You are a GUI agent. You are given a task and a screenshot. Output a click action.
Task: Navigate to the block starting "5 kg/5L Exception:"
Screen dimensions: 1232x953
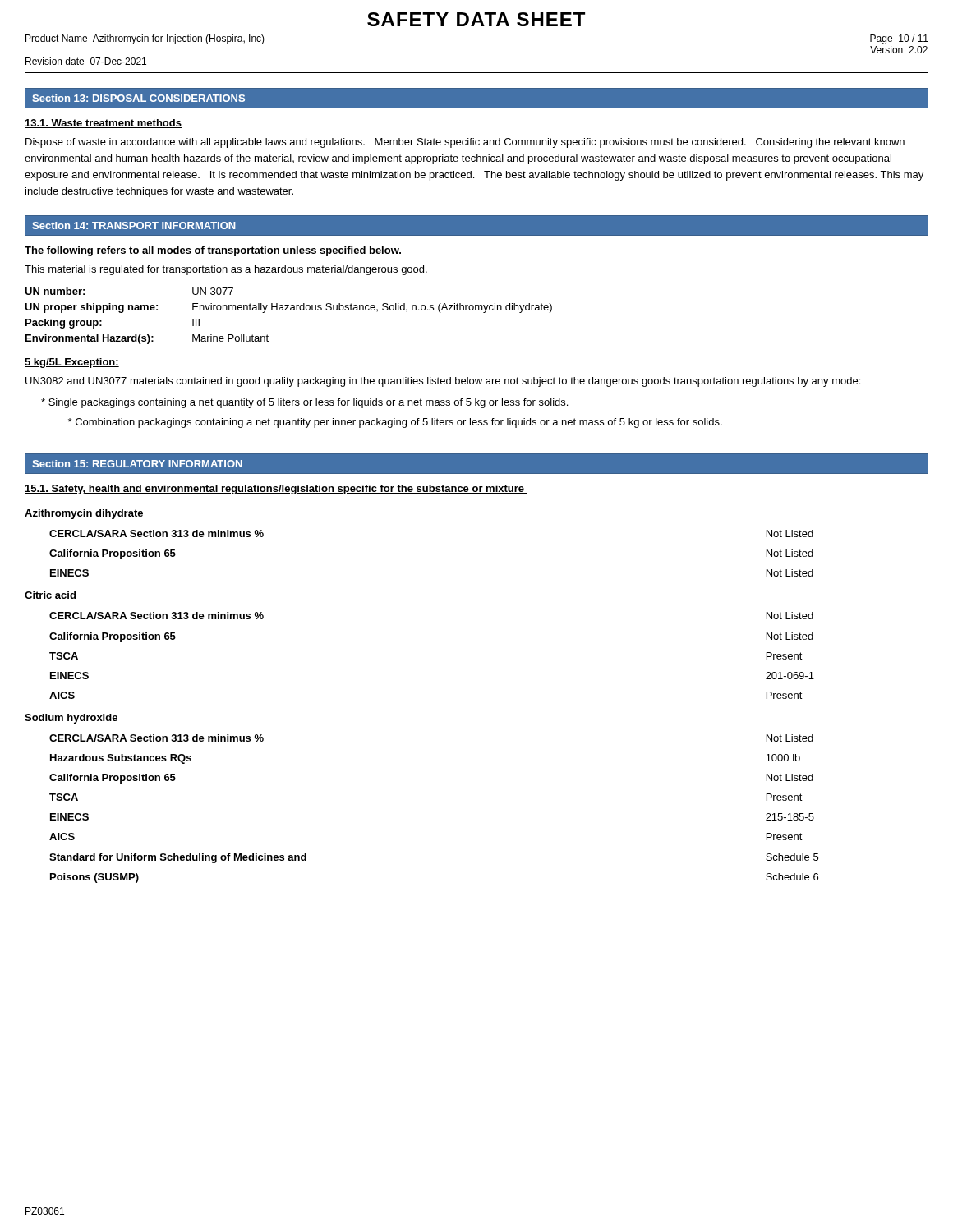pyautogui.click(x=72, y=361)
